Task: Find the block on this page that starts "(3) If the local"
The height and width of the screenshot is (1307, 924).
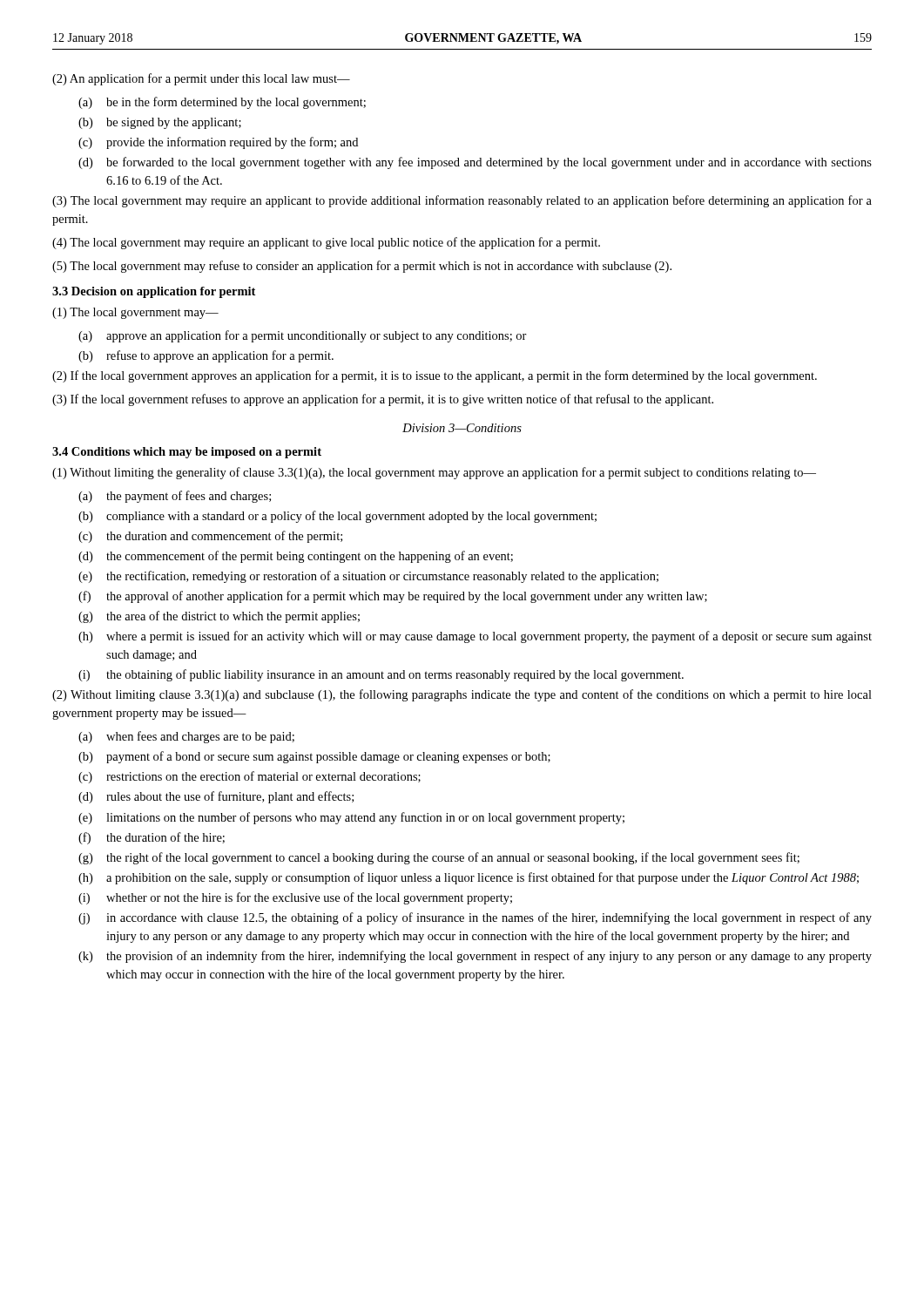Action: [462, 400]
